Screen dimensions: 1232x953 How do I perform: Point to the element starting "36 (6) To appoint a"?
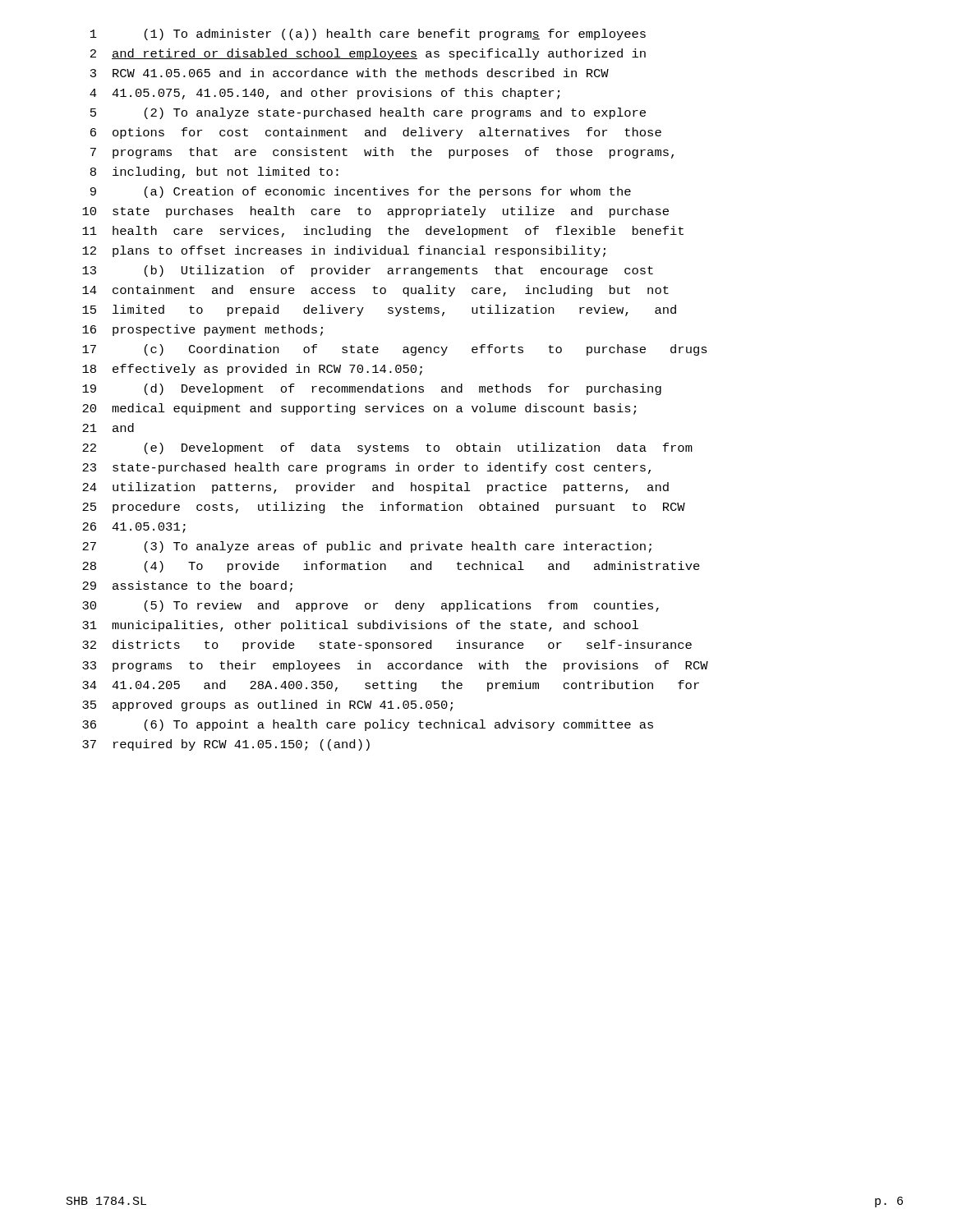[485, 735]
